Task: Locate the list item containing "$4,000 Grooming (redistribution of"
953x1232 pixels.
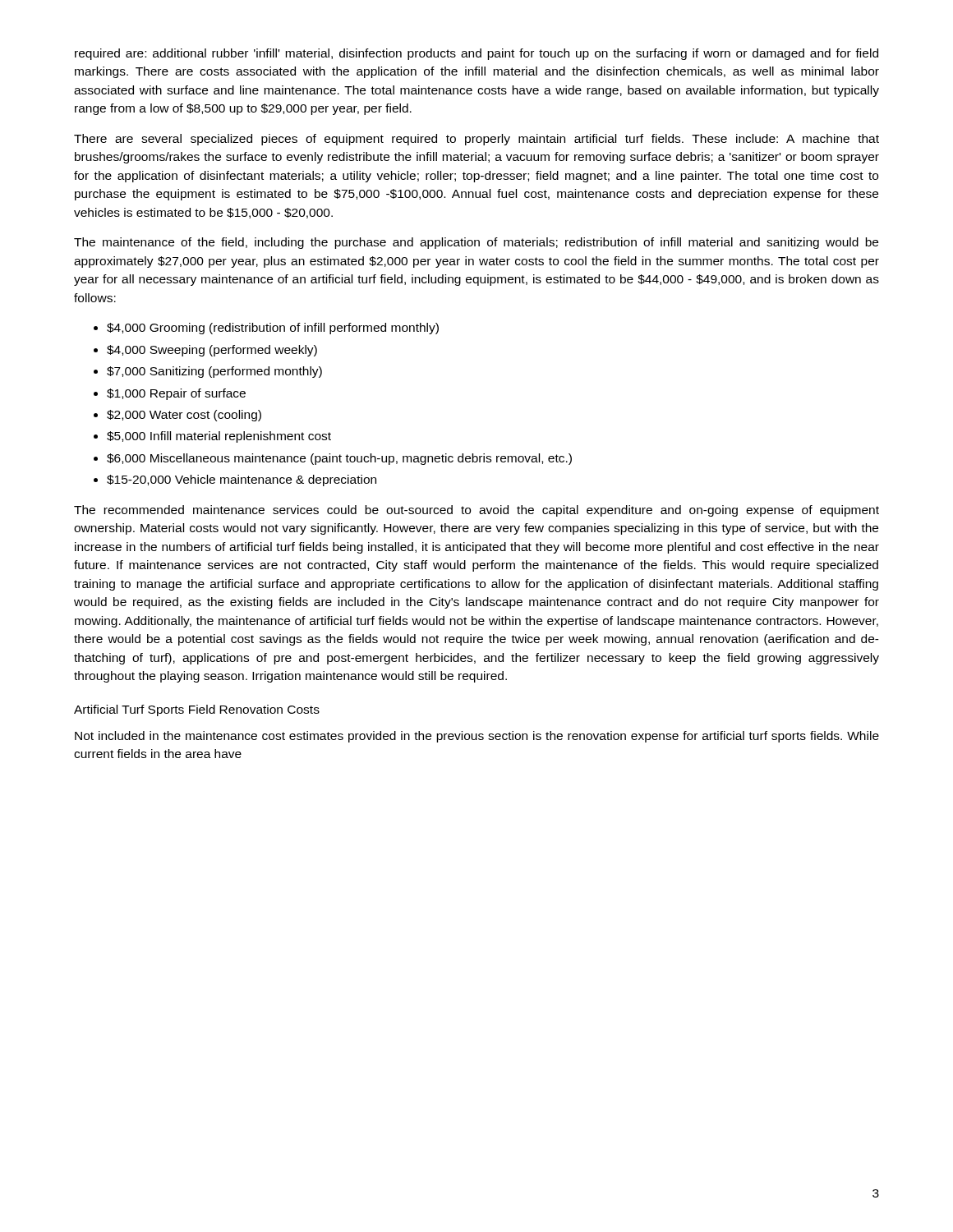Action: 273,327
